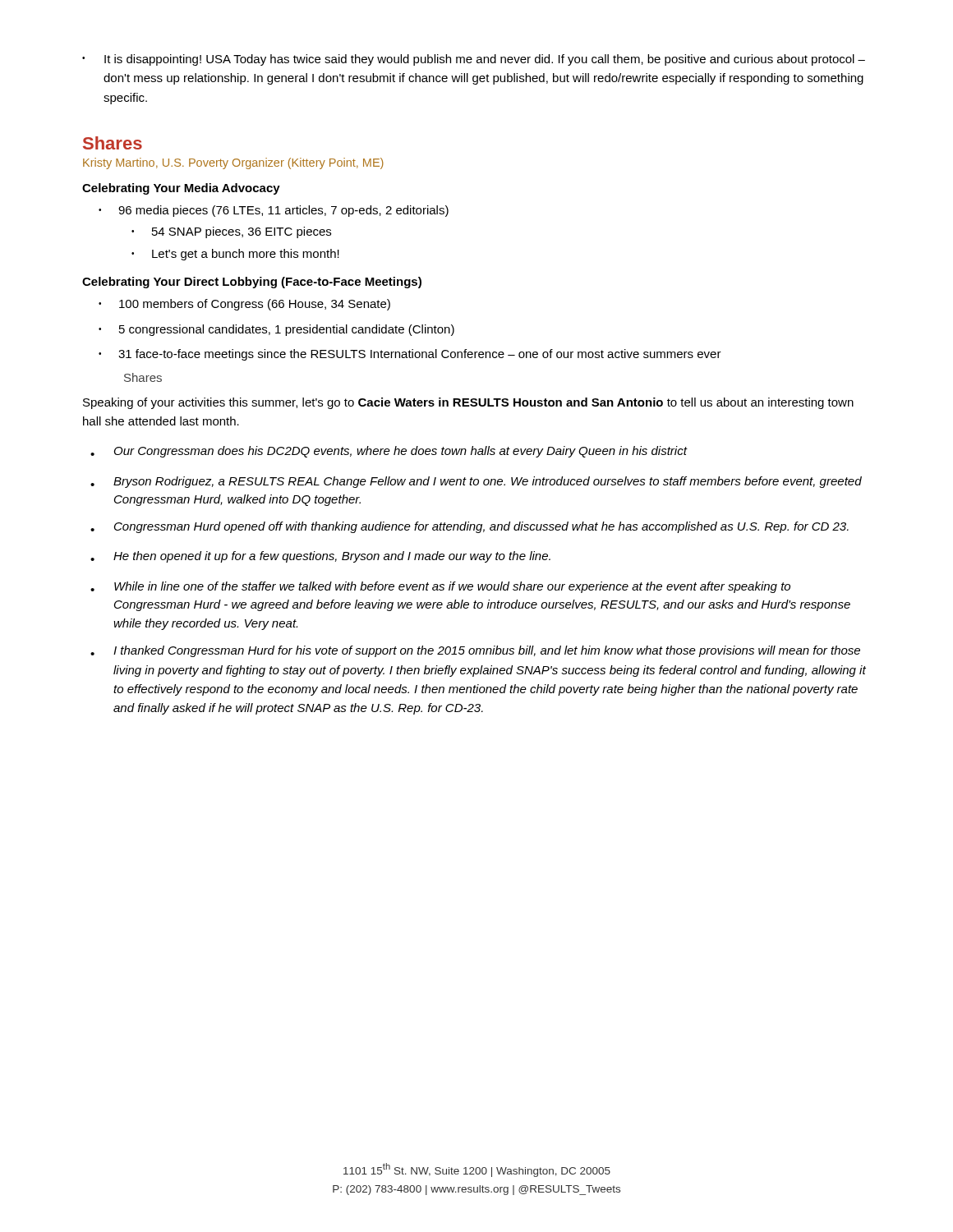Select the list item containing "• Our Congressman does his"
Image resolution: width=953 pixels, height=1232 pixels.
tap(388, 453)
